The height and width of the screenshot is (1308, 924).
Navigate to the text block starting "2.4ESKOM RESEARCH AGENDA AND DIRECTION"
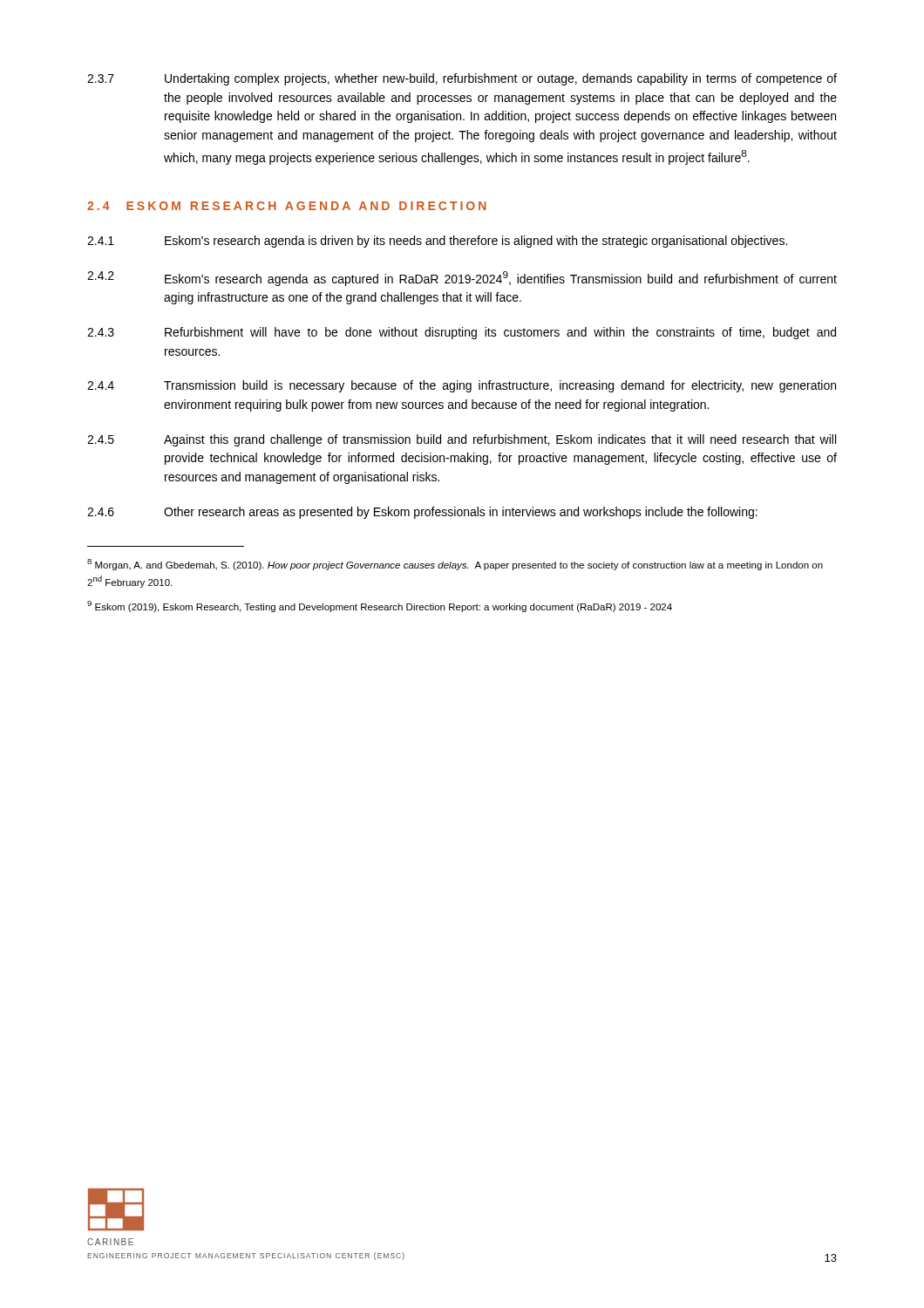[288, 206]
